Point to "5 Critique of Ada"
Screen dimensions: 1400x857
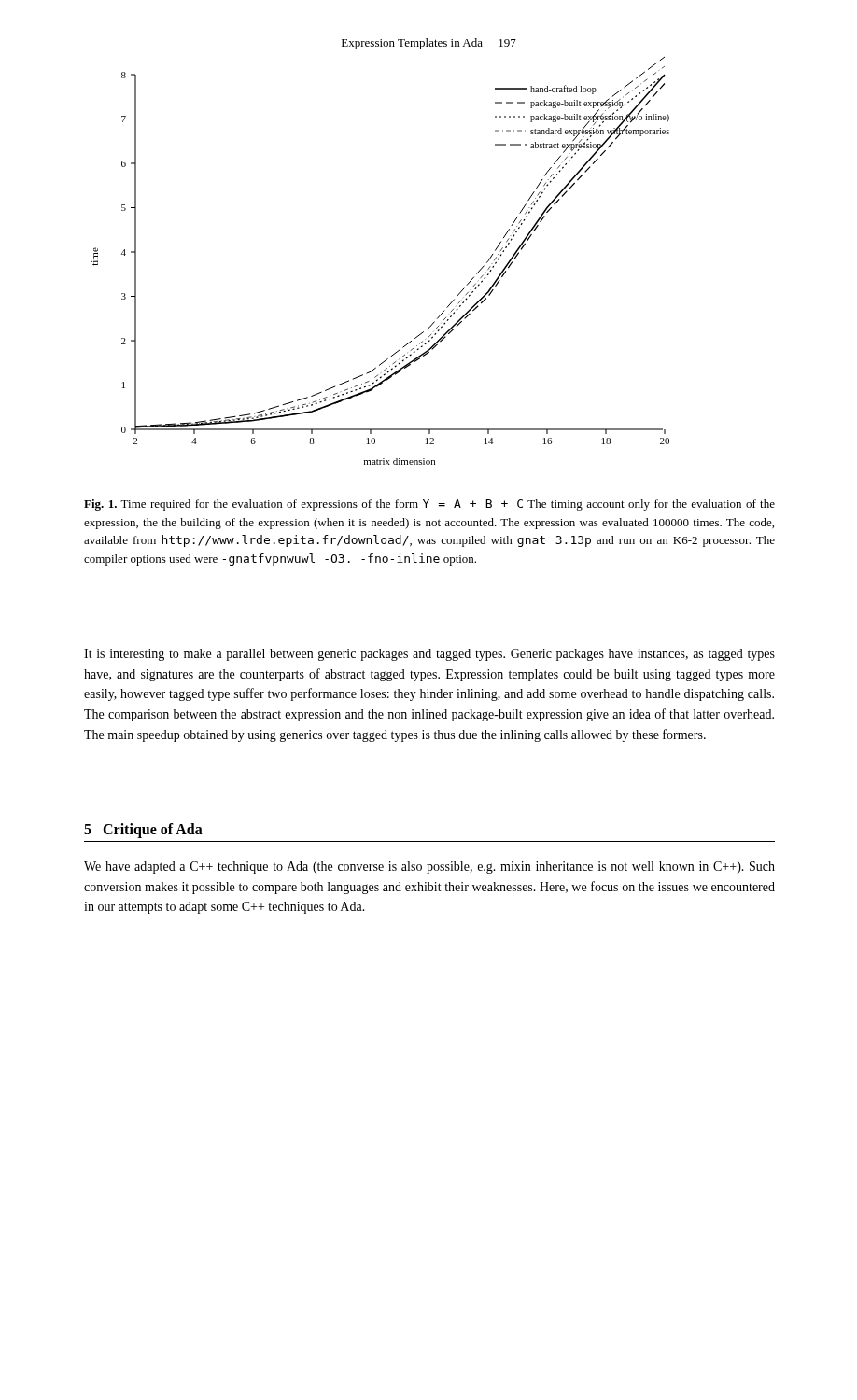click(x=143, y=829)
